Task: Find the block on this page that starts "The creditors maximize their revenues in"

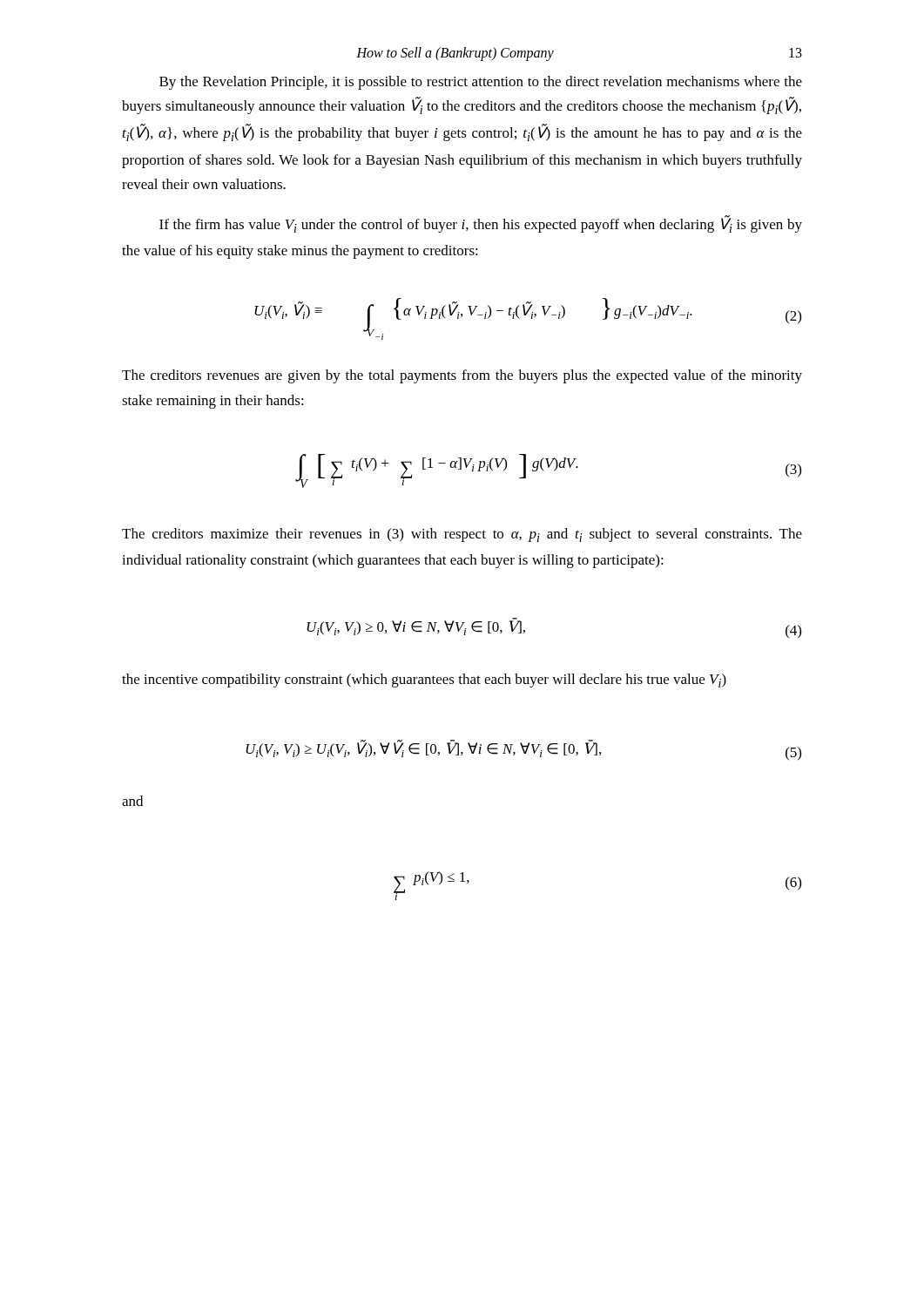Action: point(462,547)
